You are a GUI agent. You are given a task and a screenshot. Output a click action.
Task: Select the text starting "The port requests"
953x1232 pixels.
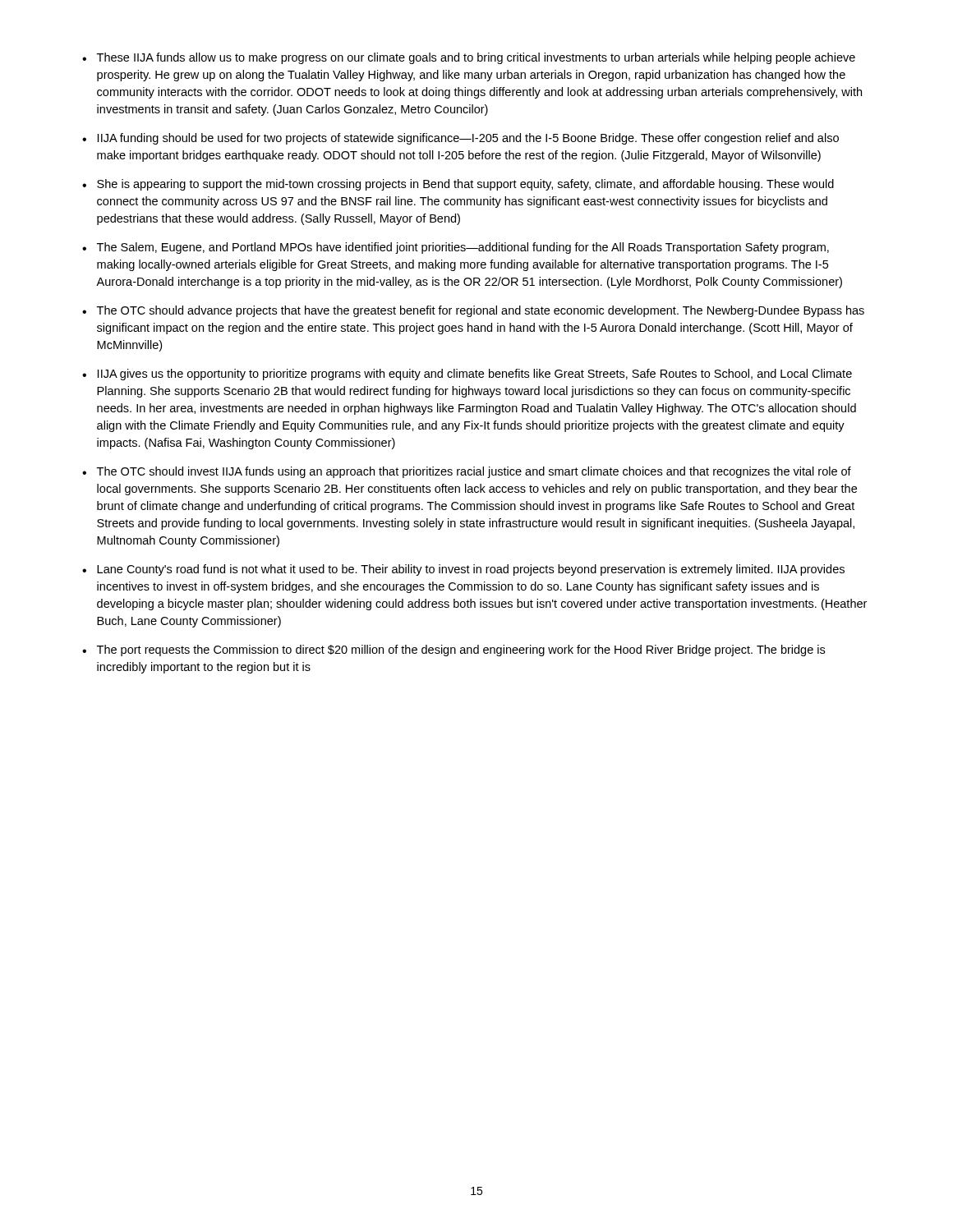click(484, 659)
